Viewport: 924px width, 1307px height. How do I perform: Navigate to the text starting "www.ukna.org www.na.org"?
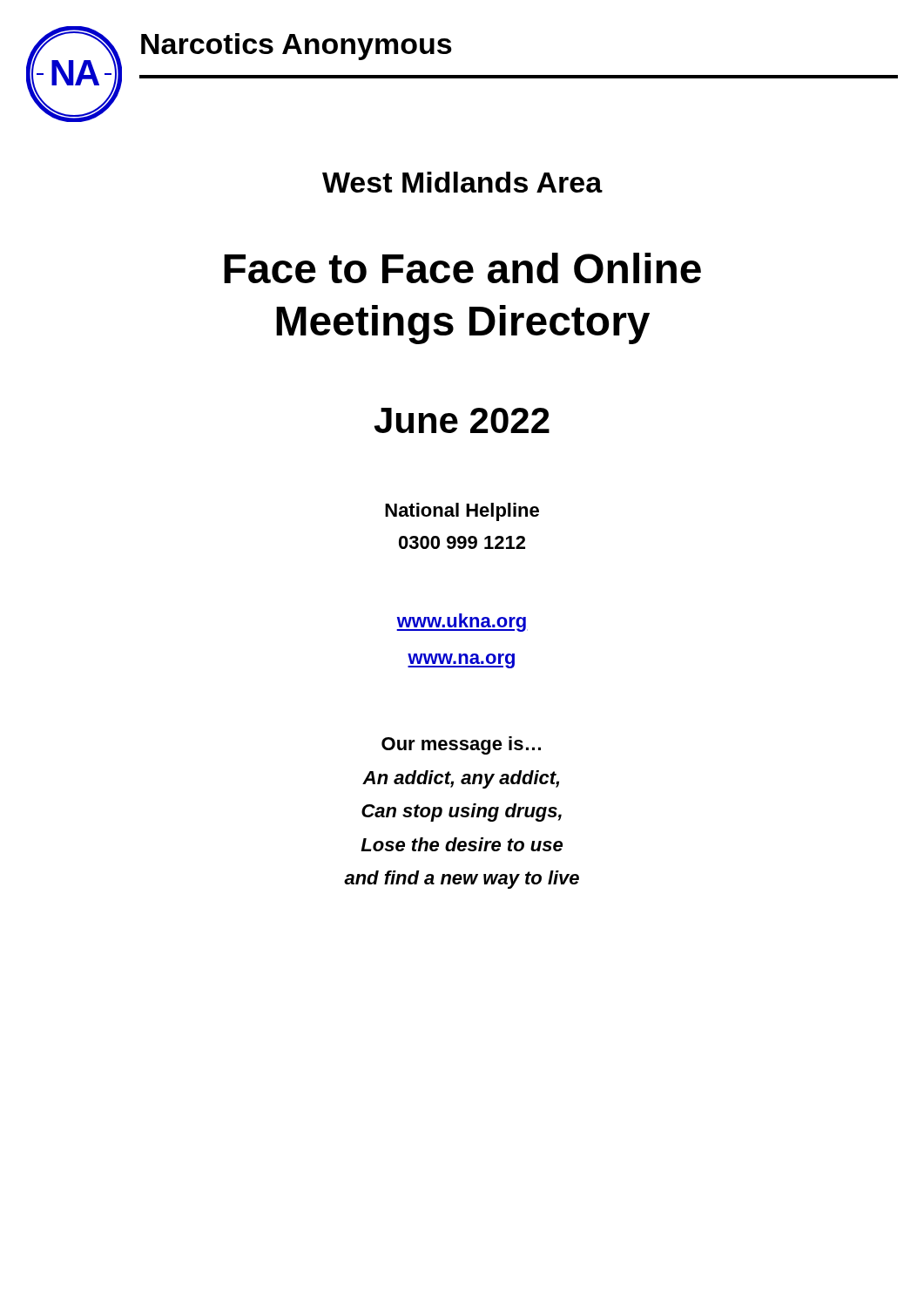462,639
